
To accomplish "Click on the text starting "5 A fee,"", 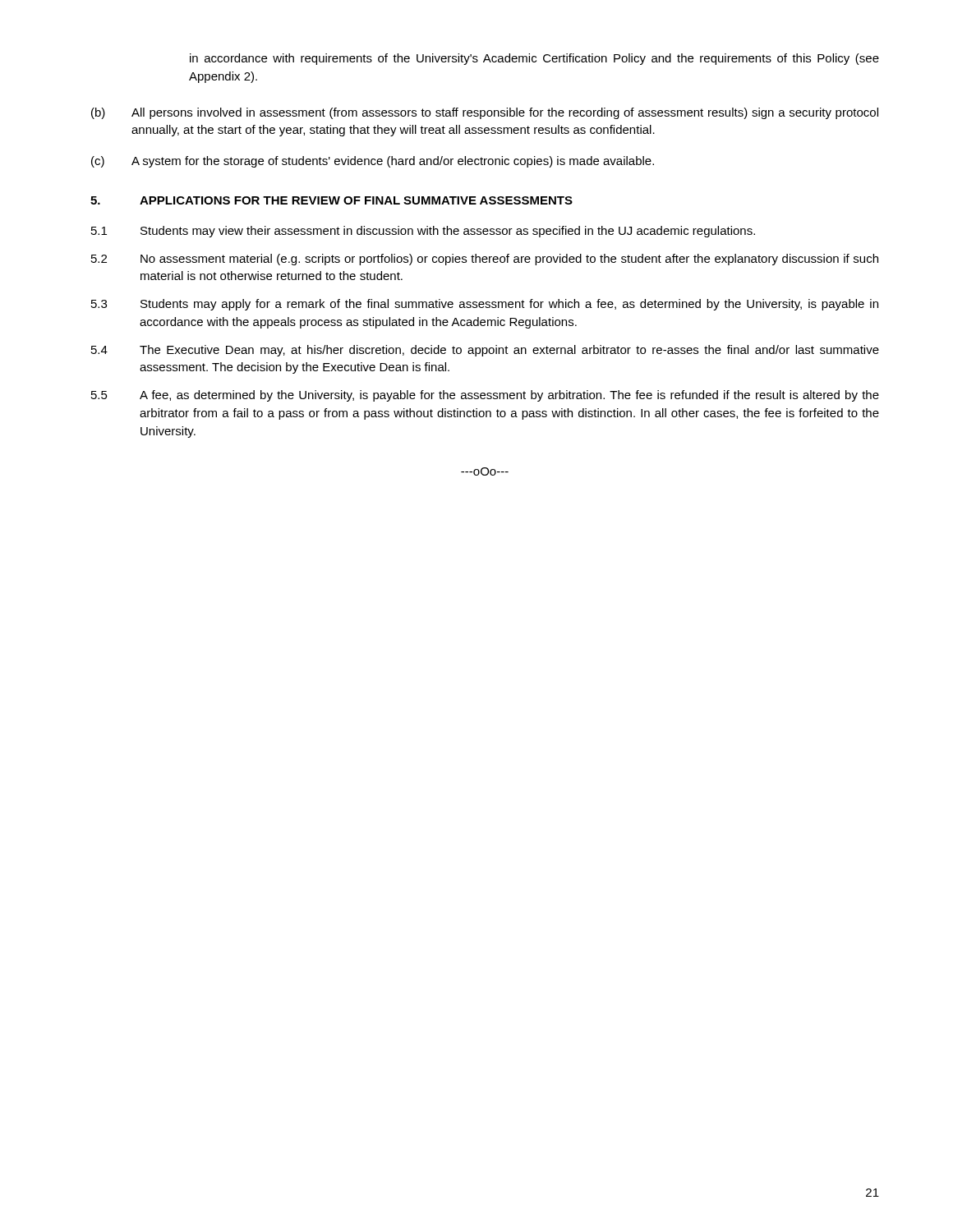I will 485,413.
